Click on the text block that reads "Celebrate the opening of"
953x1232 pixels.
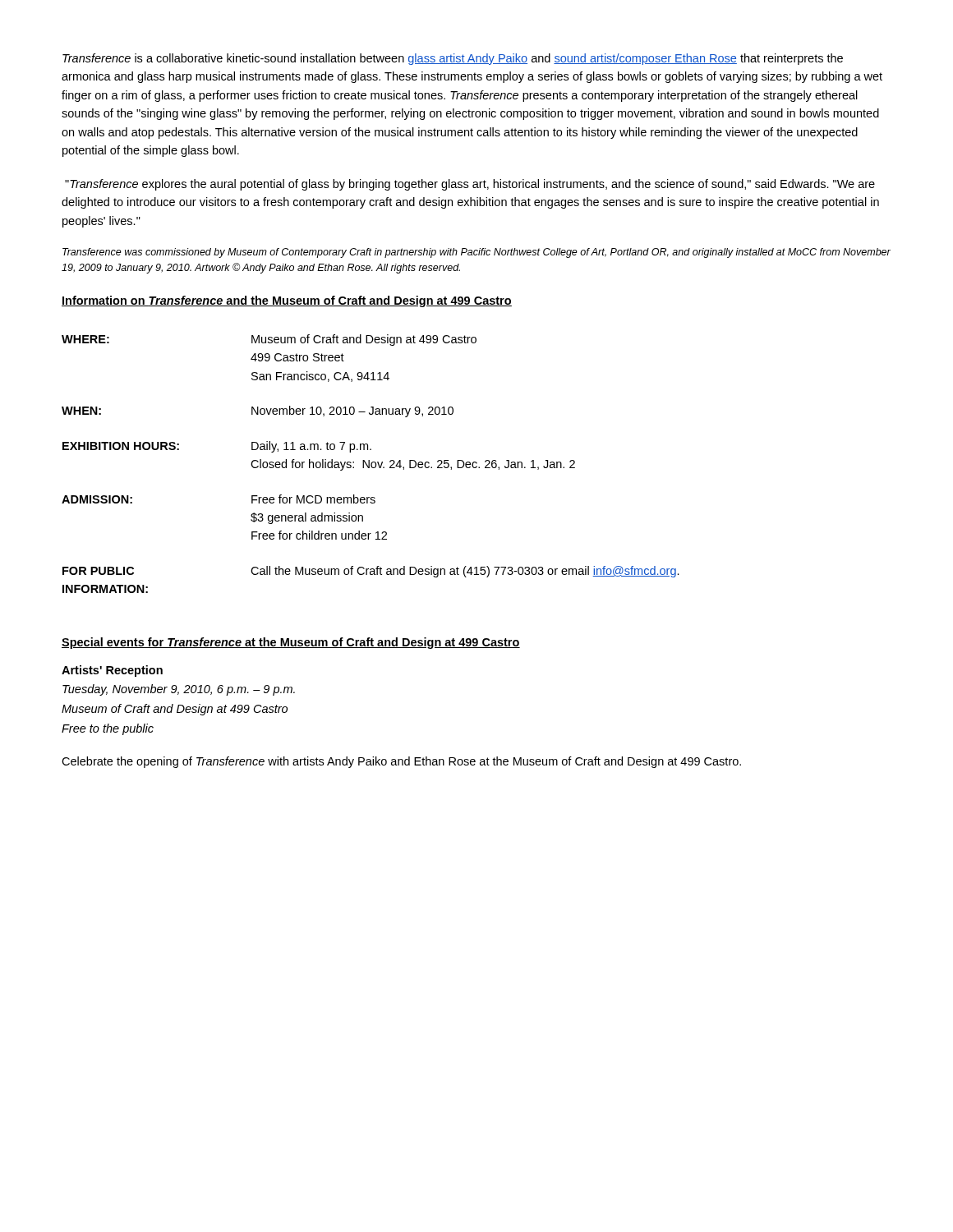point(402,761)
